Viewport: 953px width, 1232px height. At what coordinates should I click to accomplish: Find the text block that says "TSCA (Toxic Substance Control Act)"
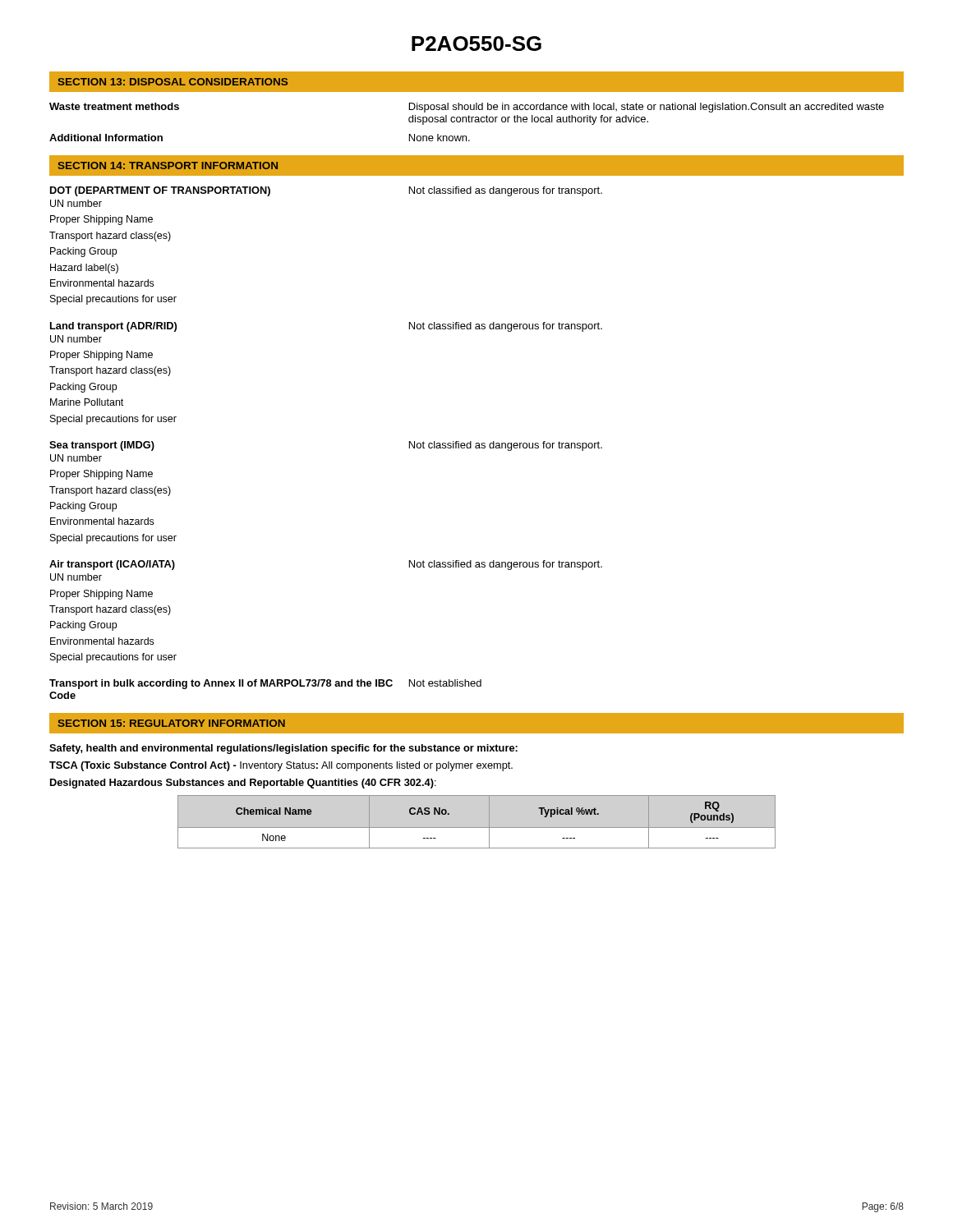(281, 765)
